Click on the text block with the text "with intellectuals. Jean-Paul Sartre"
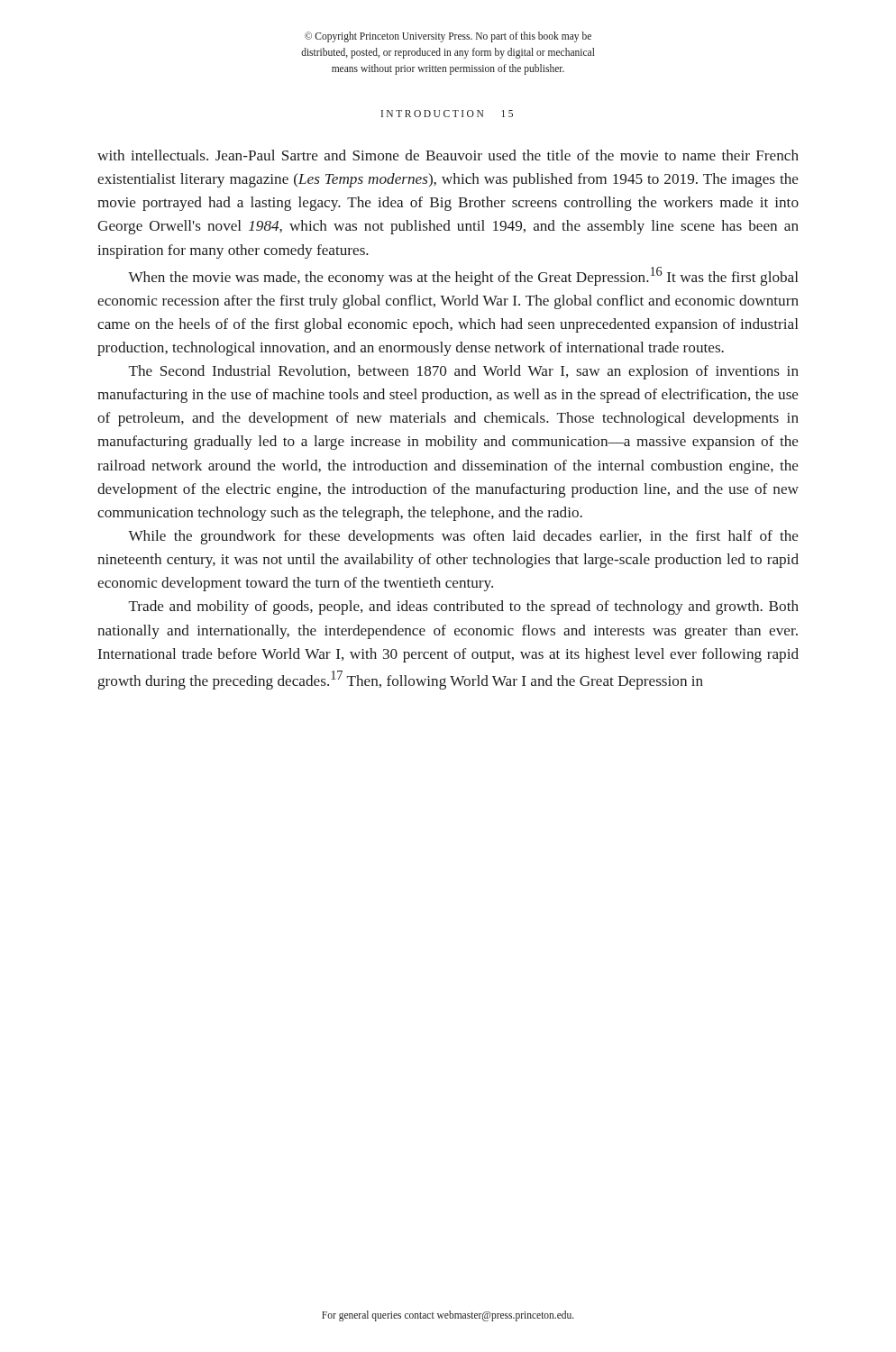Image resolution: width=896 pixels, height=1352 pixels. tap(448, 203)
